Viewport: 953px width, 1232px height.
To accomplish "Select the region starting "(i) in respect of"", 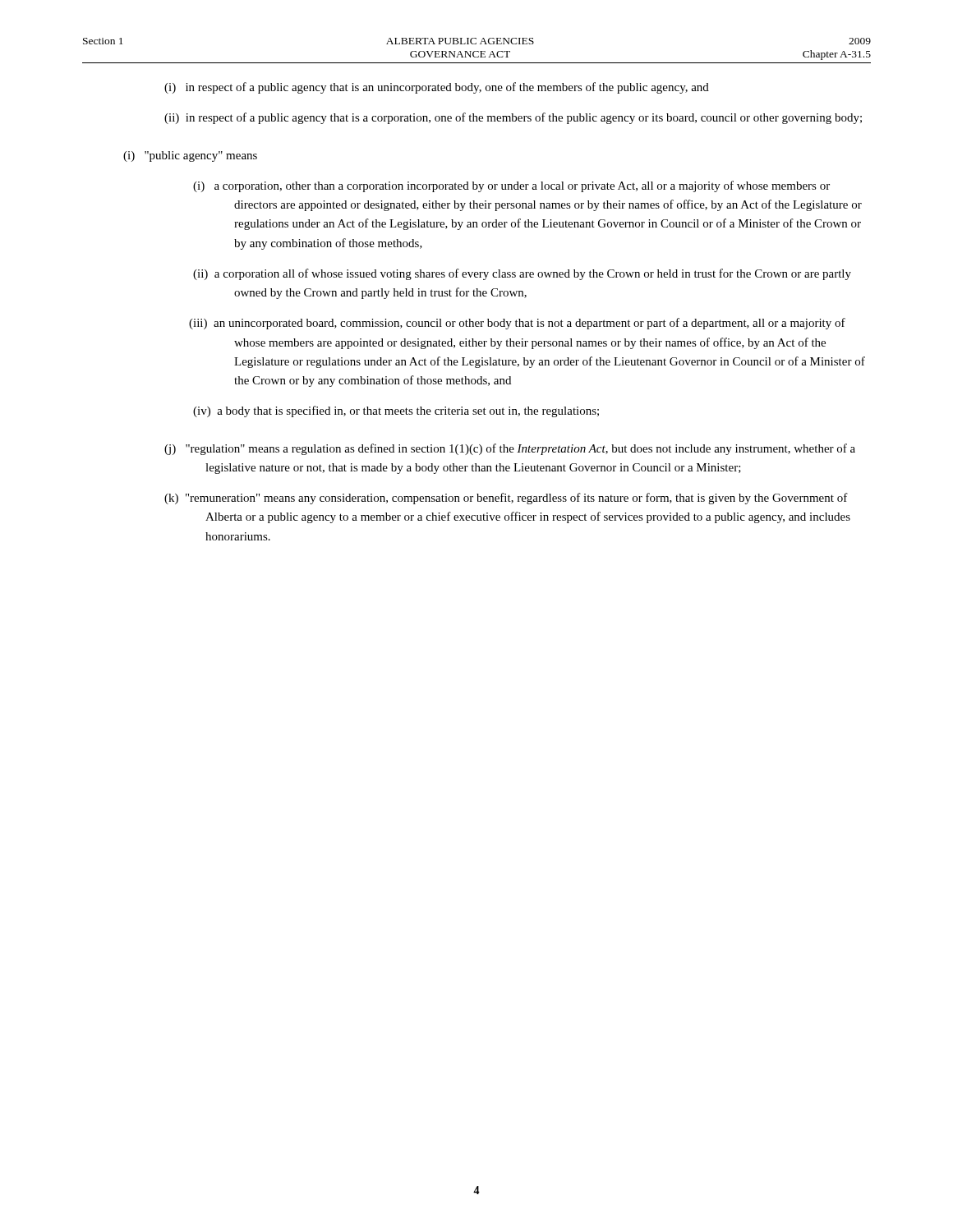I will coord(437,87).
